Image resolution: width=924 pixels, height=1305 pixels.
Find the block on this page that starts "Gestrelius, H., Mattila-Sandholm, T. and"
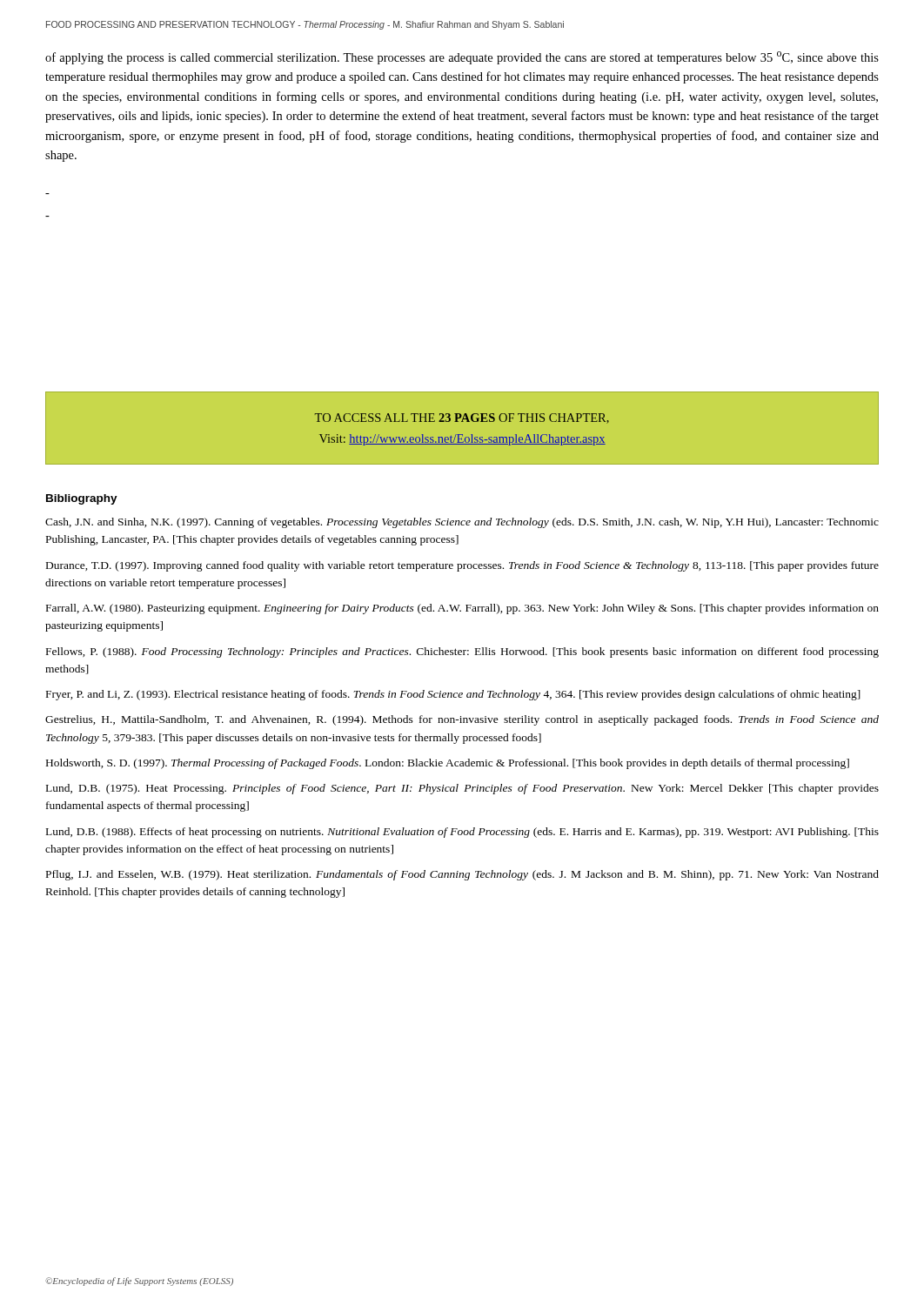tap(462, 728)
